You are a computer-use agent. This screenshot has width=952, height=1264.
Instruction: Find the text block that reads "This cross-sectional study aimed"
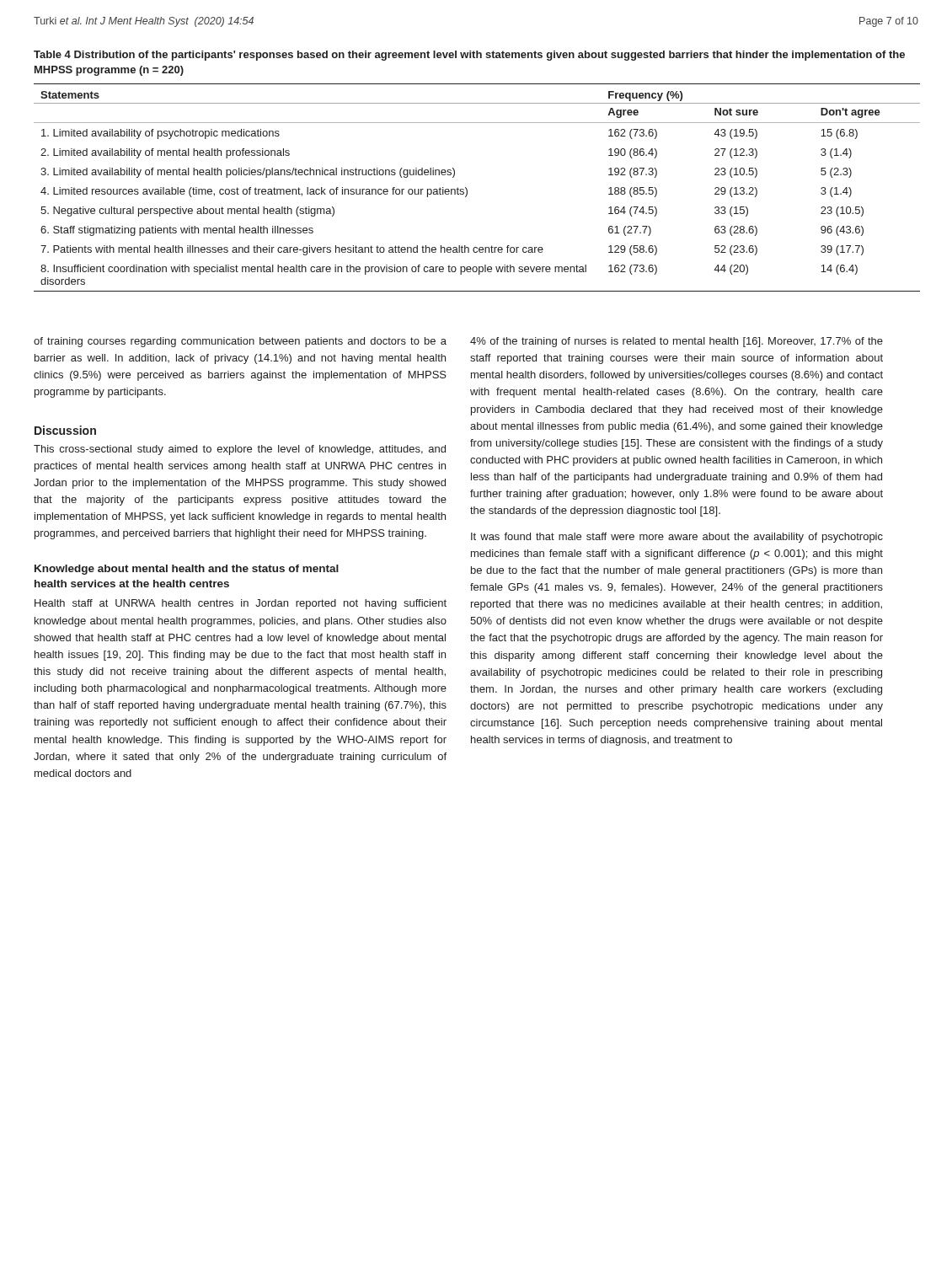tap(240, 491)
